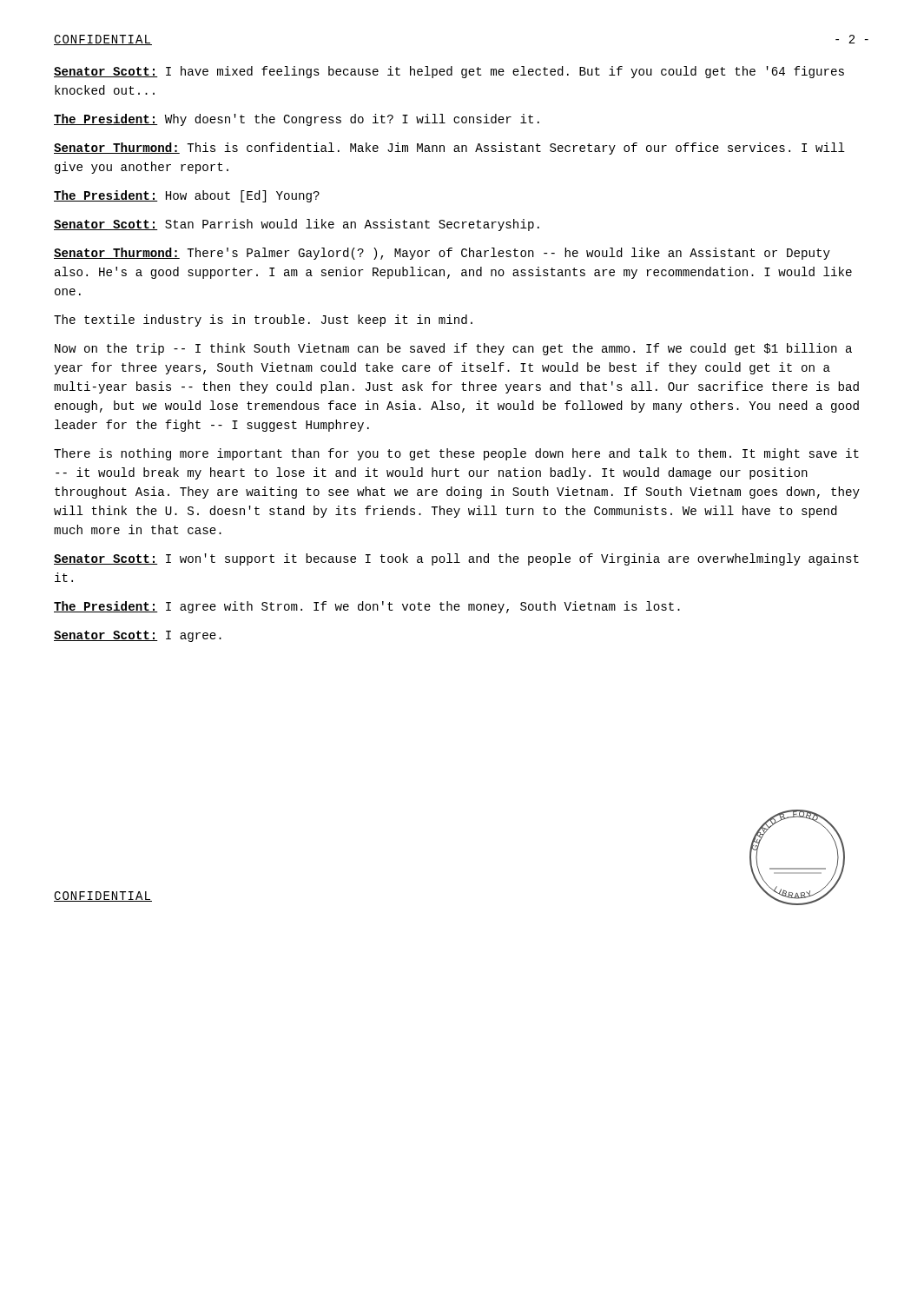The image size is (924, 1303).
Task: Locate the text block that reads "The President: Why doesn't the"
Action: pyautogui.click(x=298, y=120)
